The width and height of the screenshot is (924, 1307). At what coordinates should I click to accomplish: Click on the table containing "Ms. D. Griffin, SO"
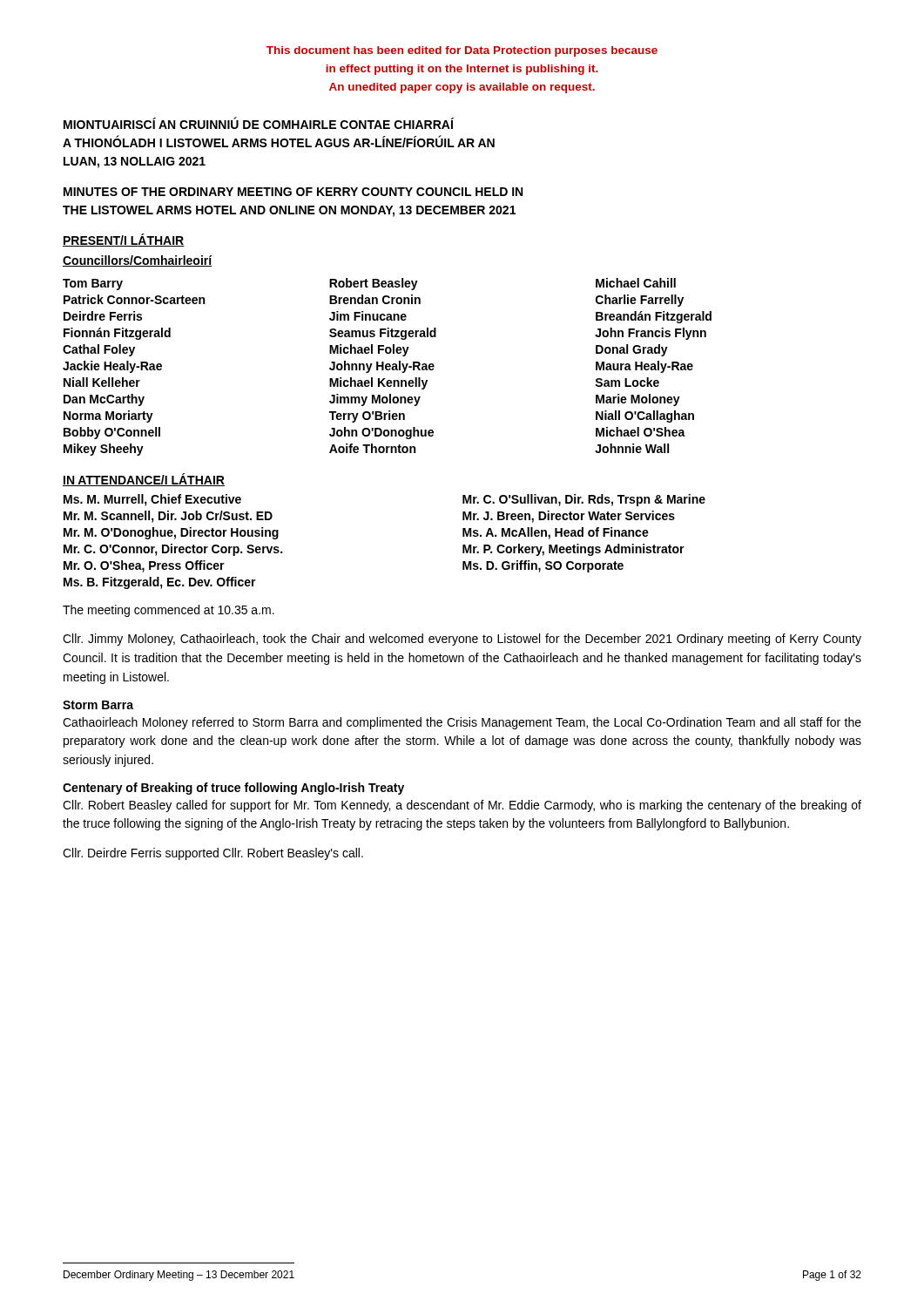[x=462, y=541]
